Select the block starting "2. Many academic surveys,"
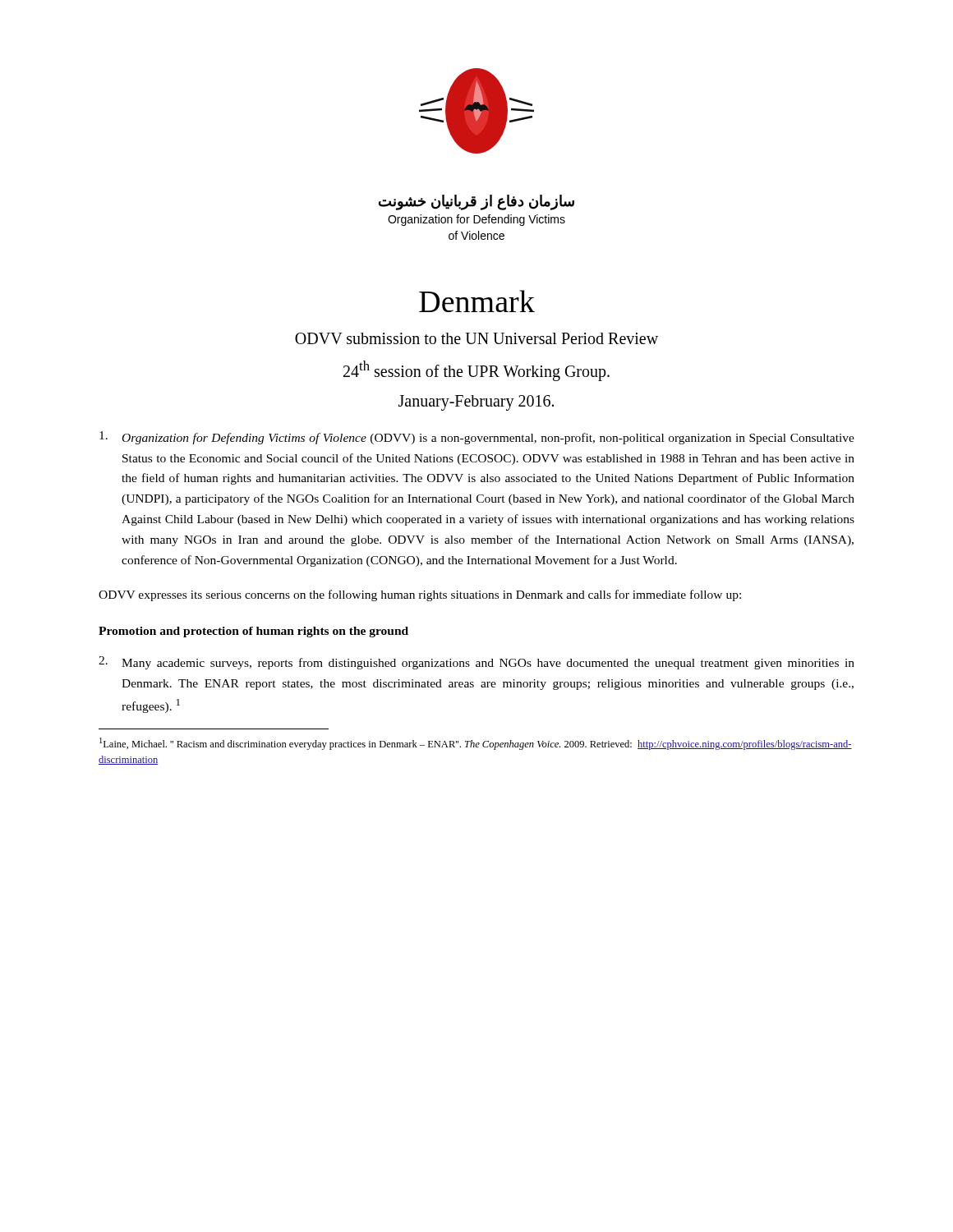This screenshot has width=953, height=1232. (x=476, y=685)
